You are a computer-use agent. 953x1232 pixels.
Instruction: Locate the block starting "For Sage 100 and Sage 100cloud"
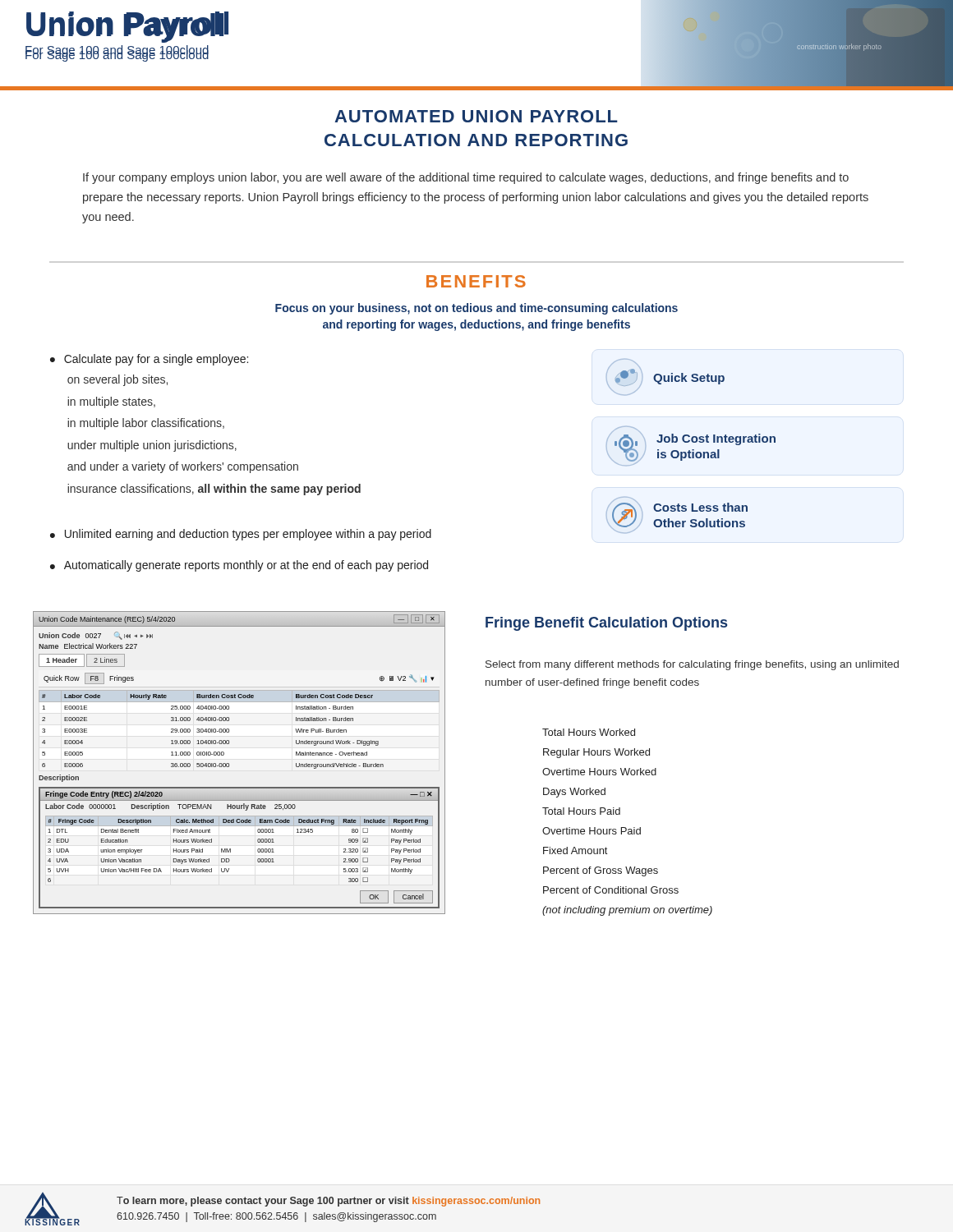[117, 55]
